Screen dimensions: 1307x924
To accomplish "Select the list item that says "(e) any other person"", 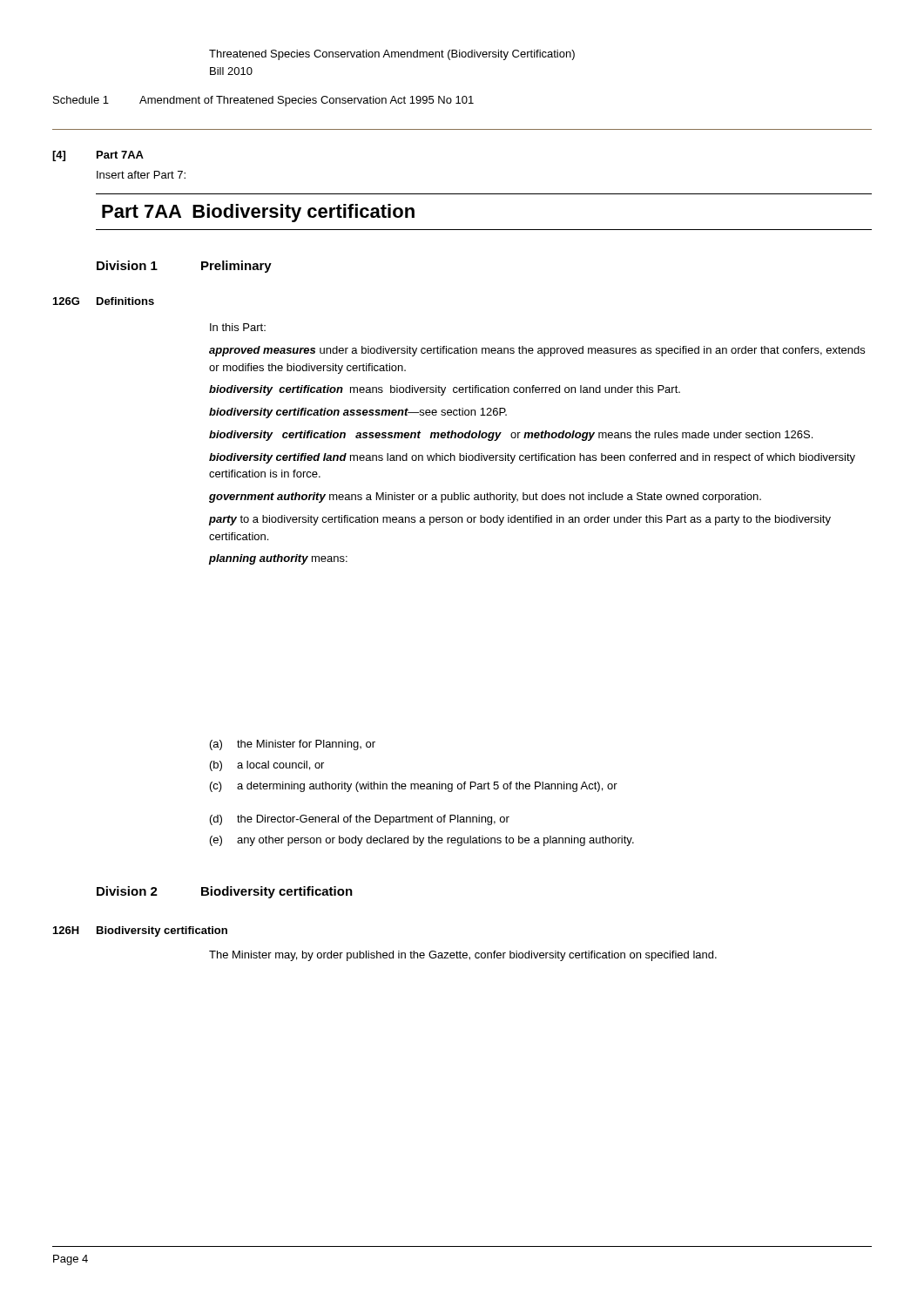I will [422, 840].
